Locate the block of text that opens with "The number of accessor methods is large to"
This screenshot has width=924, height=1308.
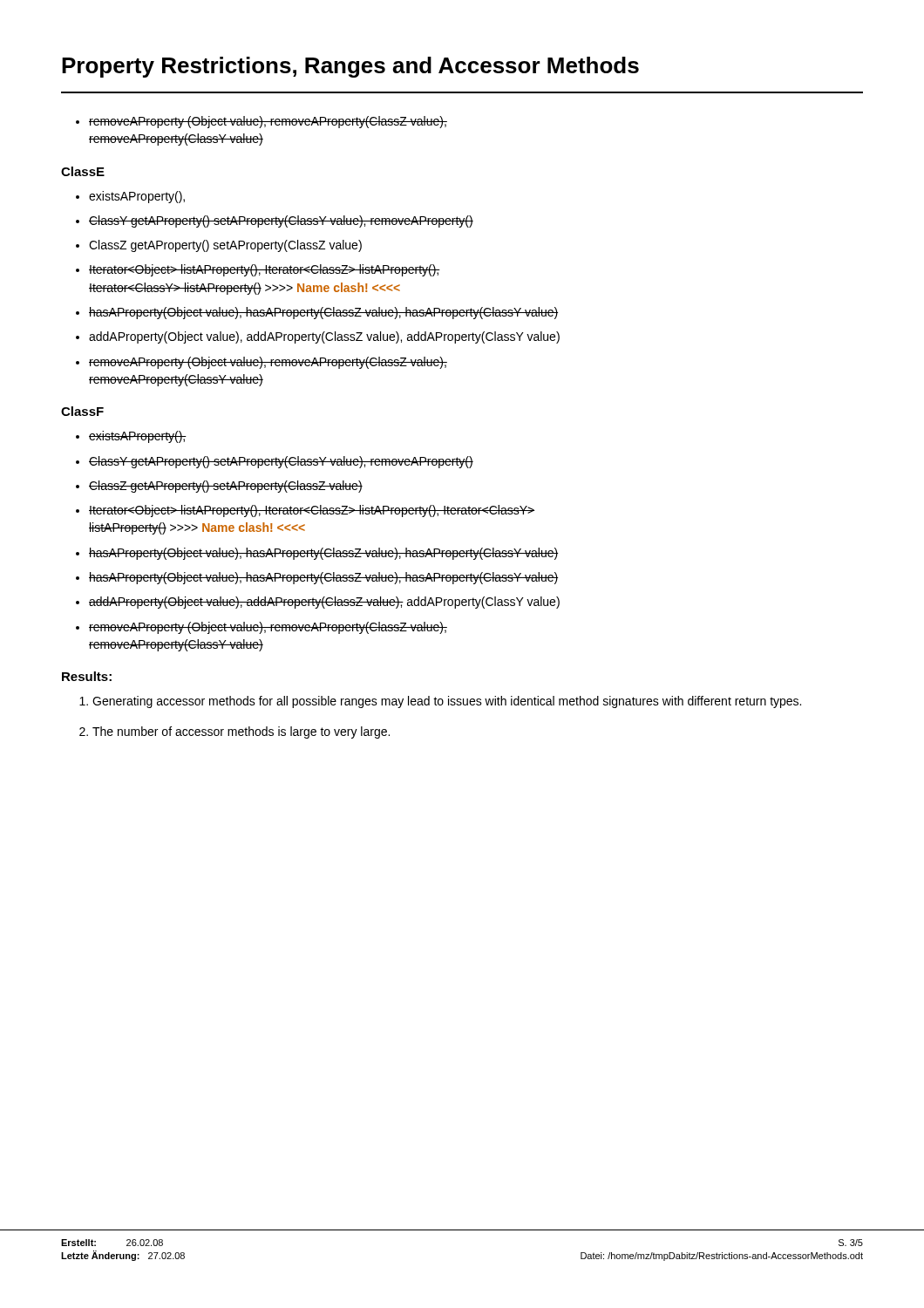pyautogui.click(x=241, y=732)
